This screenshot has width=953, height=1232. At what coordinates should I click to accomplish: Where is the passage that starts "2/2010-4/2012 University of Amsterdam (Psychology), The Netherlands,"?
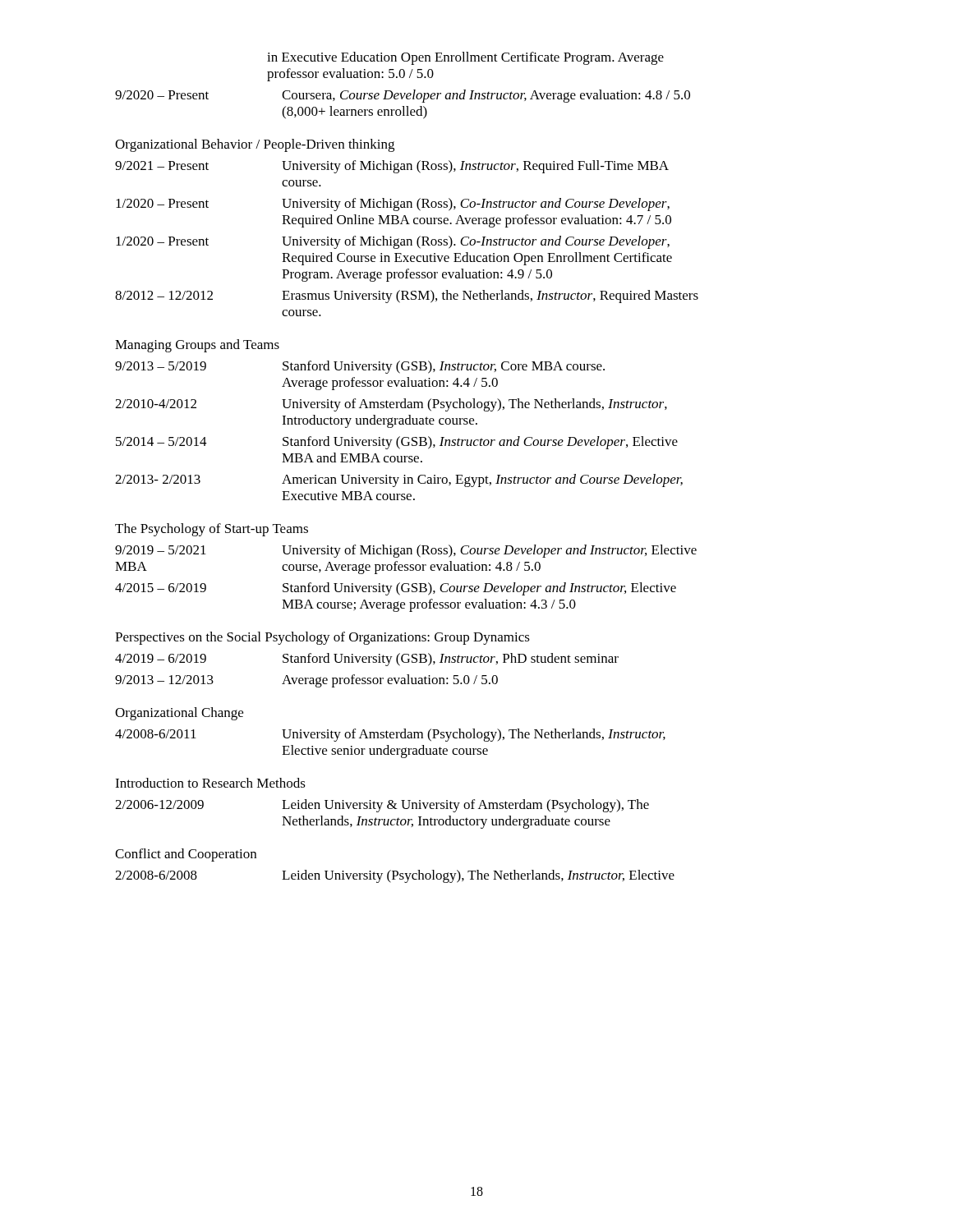pyautogui.click(x=476, y=412)
